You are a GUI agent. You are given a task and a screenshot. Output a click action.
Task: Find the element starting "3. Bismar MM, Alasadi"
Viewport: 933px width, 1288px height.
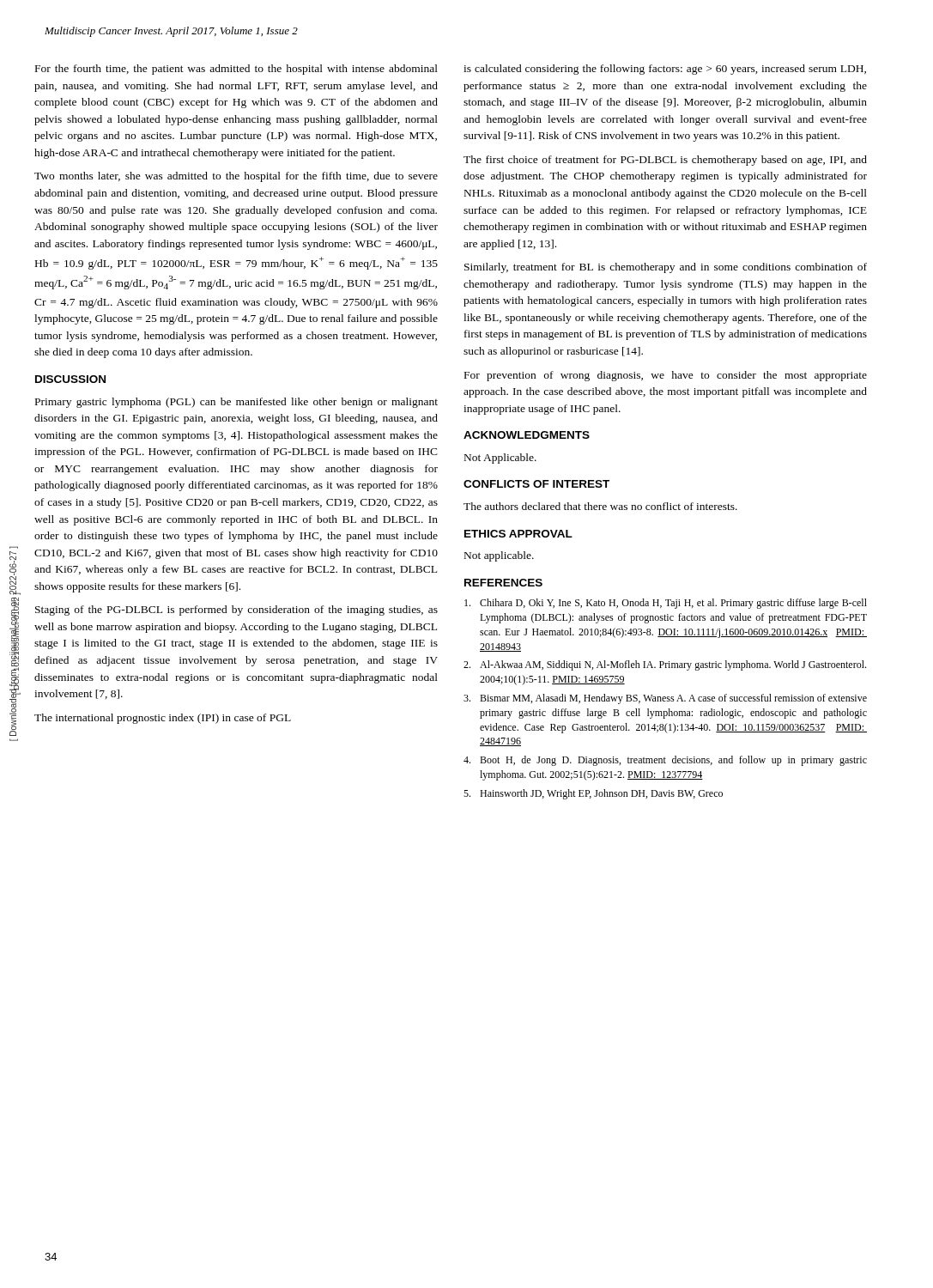(x=665, y=720)
